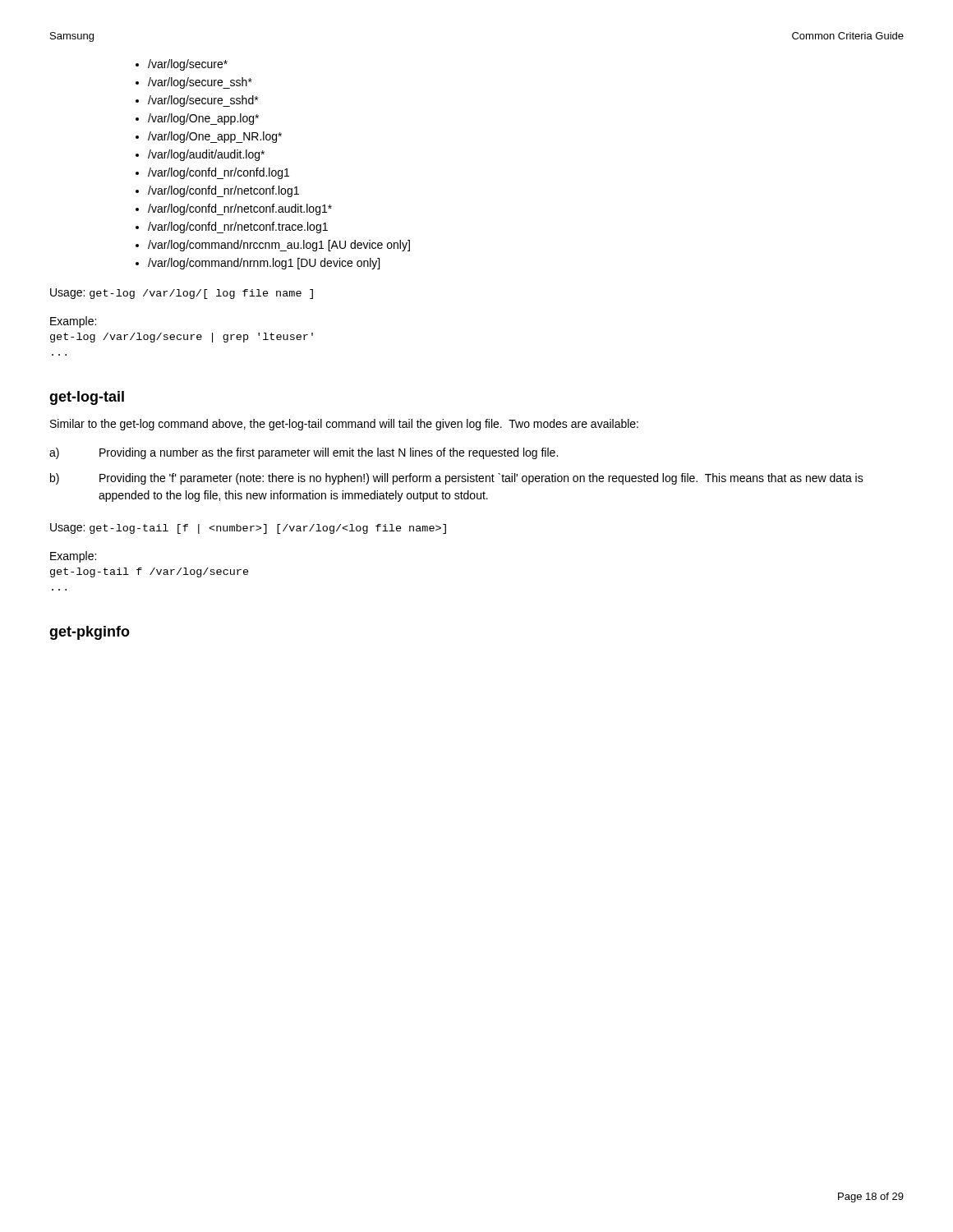953x1232 pixels.
Task: Where is the passage that starts "Usage: get-log /var/log/["?
Action: pos(182,293)
